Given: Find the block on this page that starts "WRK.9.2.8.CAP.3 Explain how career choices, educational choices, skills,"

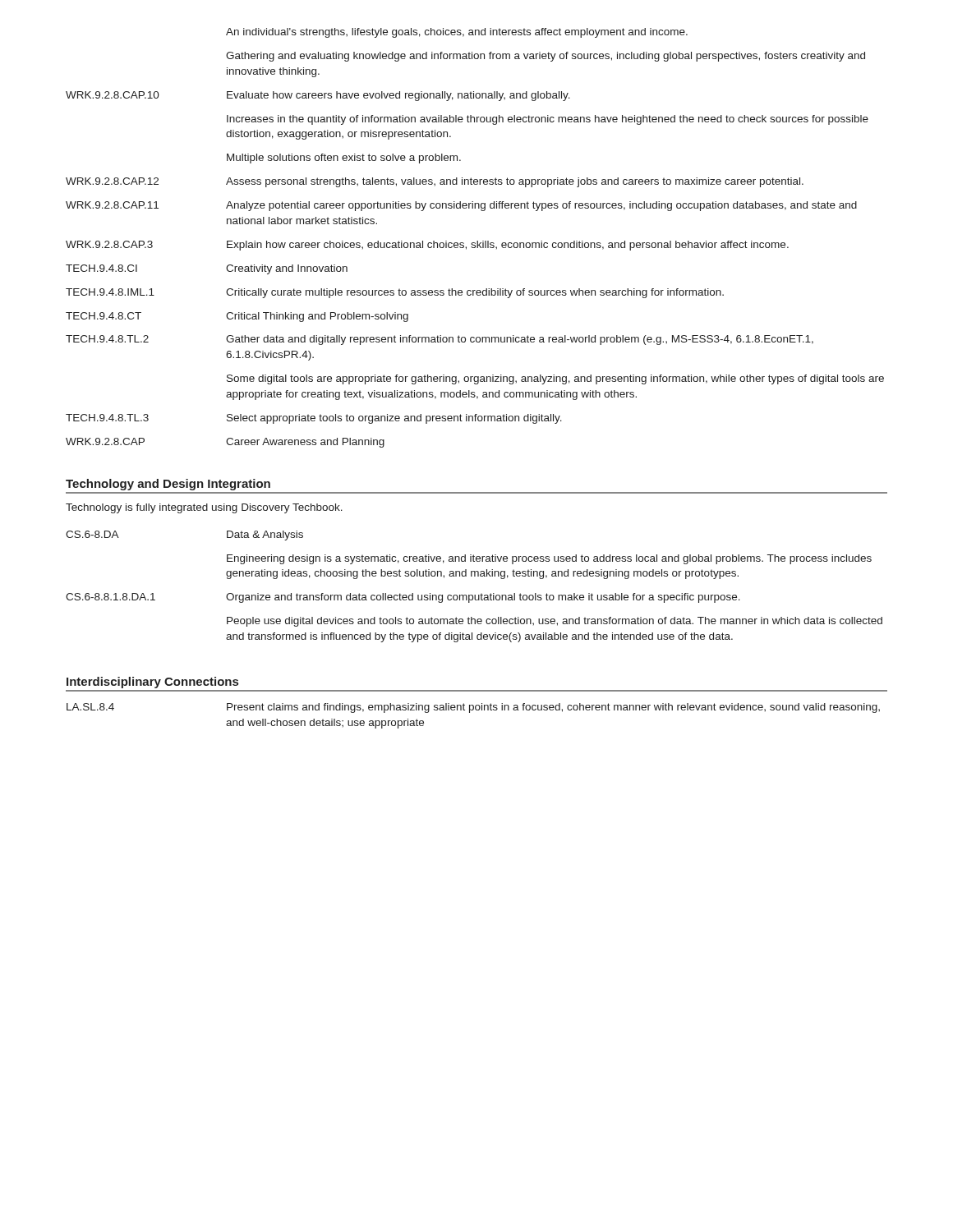Looking at the screenshot, I should pos(476,245).
